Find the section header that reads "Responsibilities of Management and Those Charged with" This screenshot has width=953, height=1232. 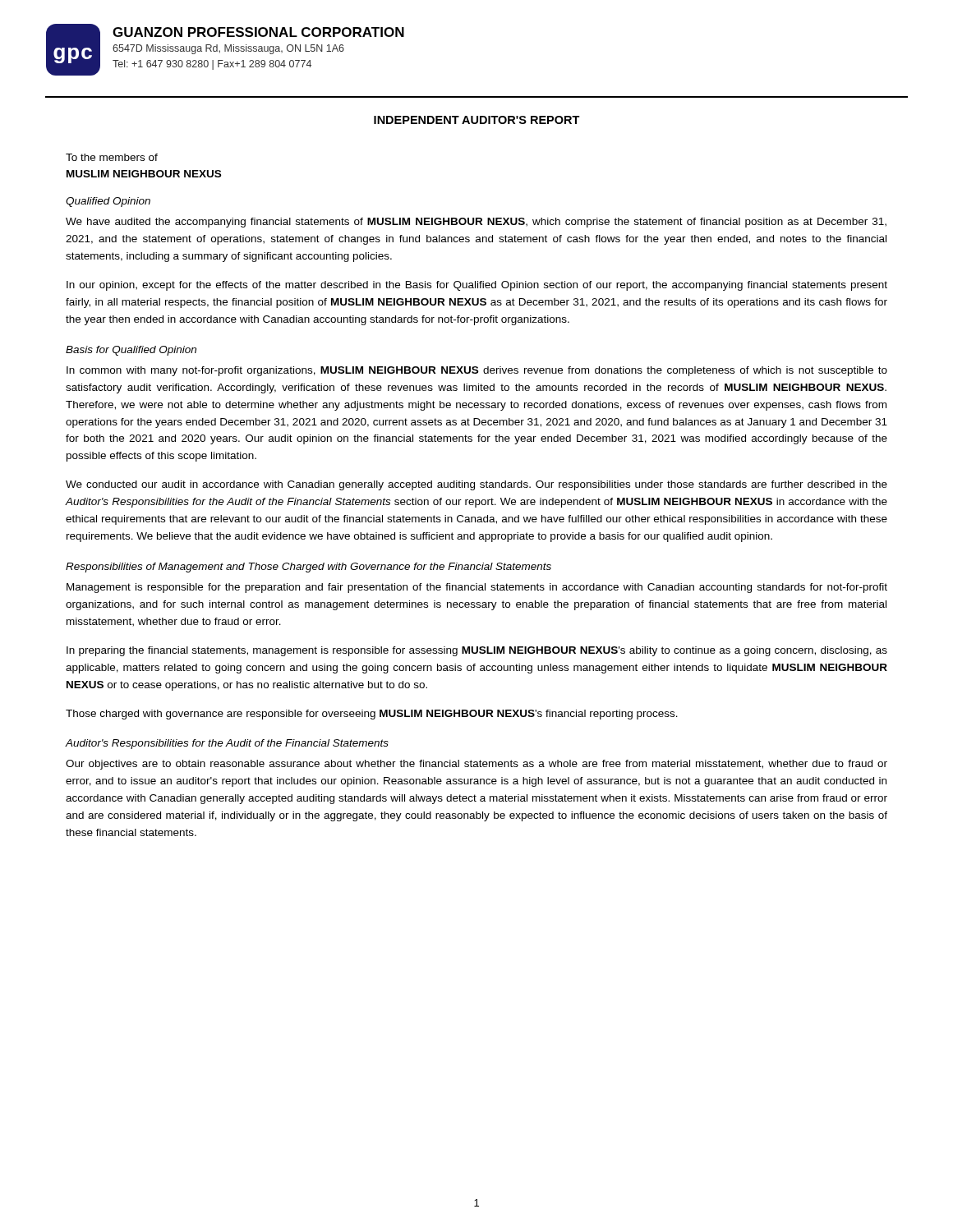(x=309, y=566)
